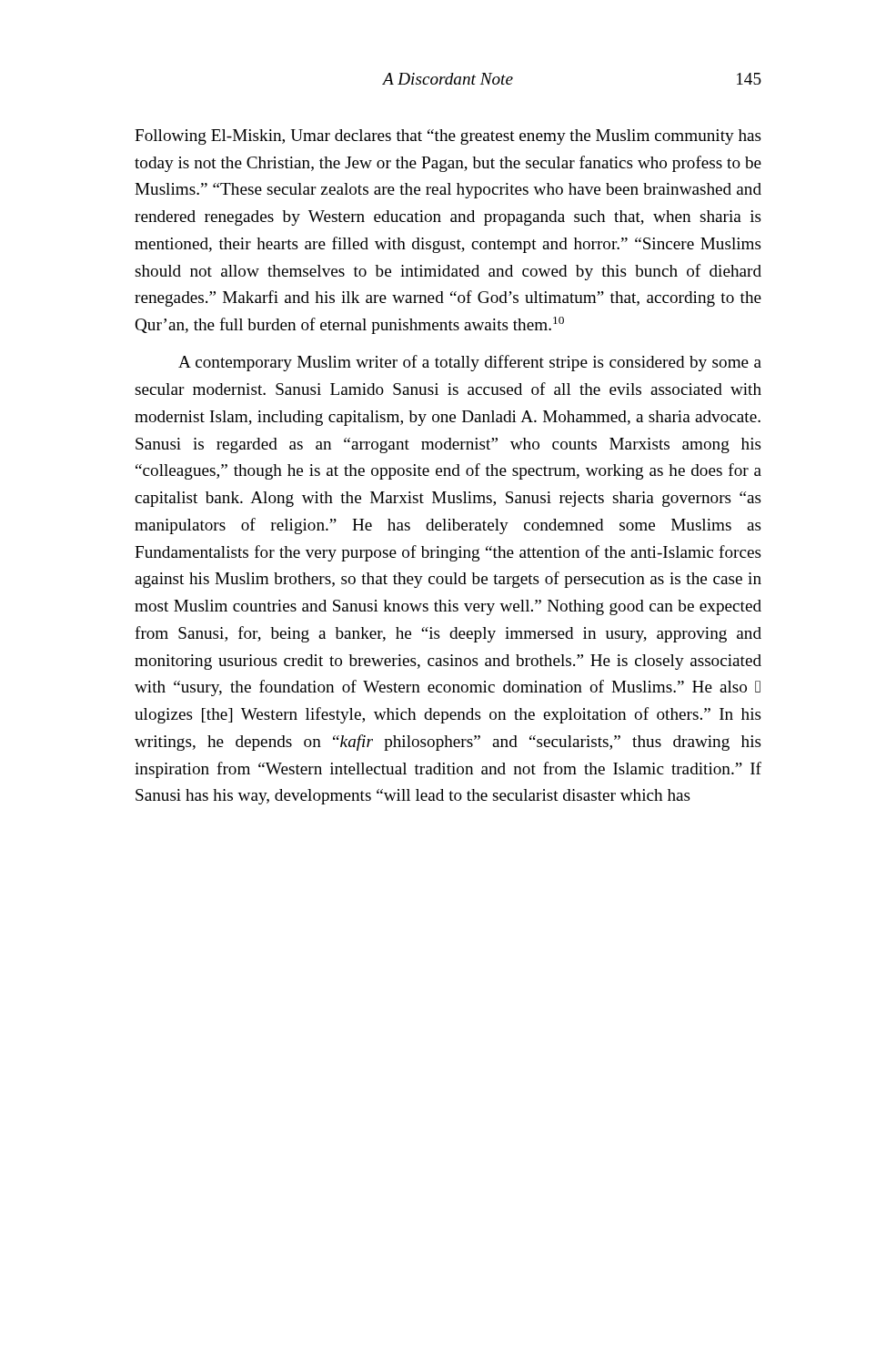Viewport: 896px width, 1365px height.
Task: Find the text block that reads "Following El-Miskin, Umar declares that “the greatest"
Action: (x=448, y=230)
